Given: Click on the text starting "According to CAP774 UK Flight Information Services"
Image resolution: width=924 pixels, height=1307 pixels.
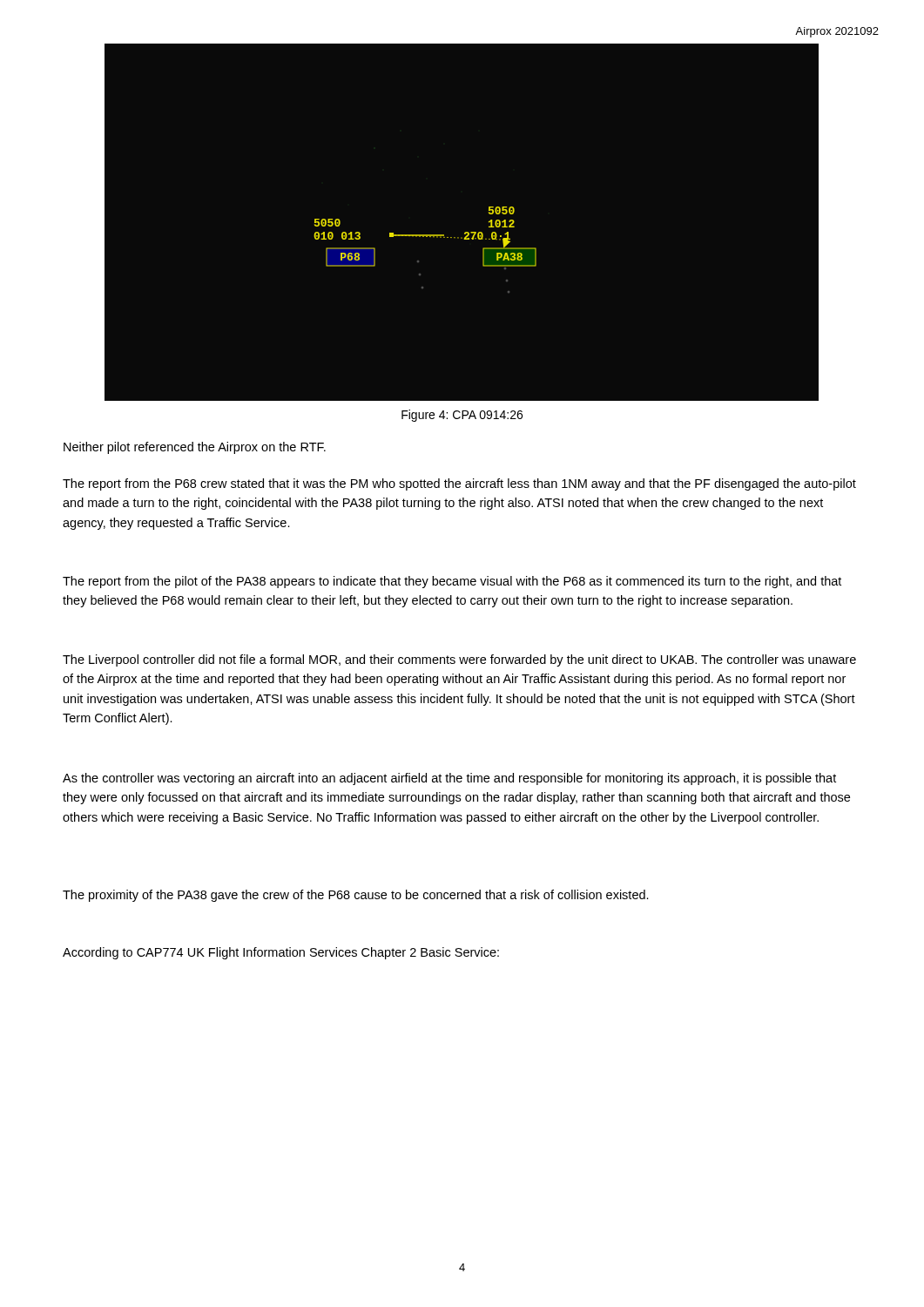Looking at the screenshot, I should click(281, 952).
